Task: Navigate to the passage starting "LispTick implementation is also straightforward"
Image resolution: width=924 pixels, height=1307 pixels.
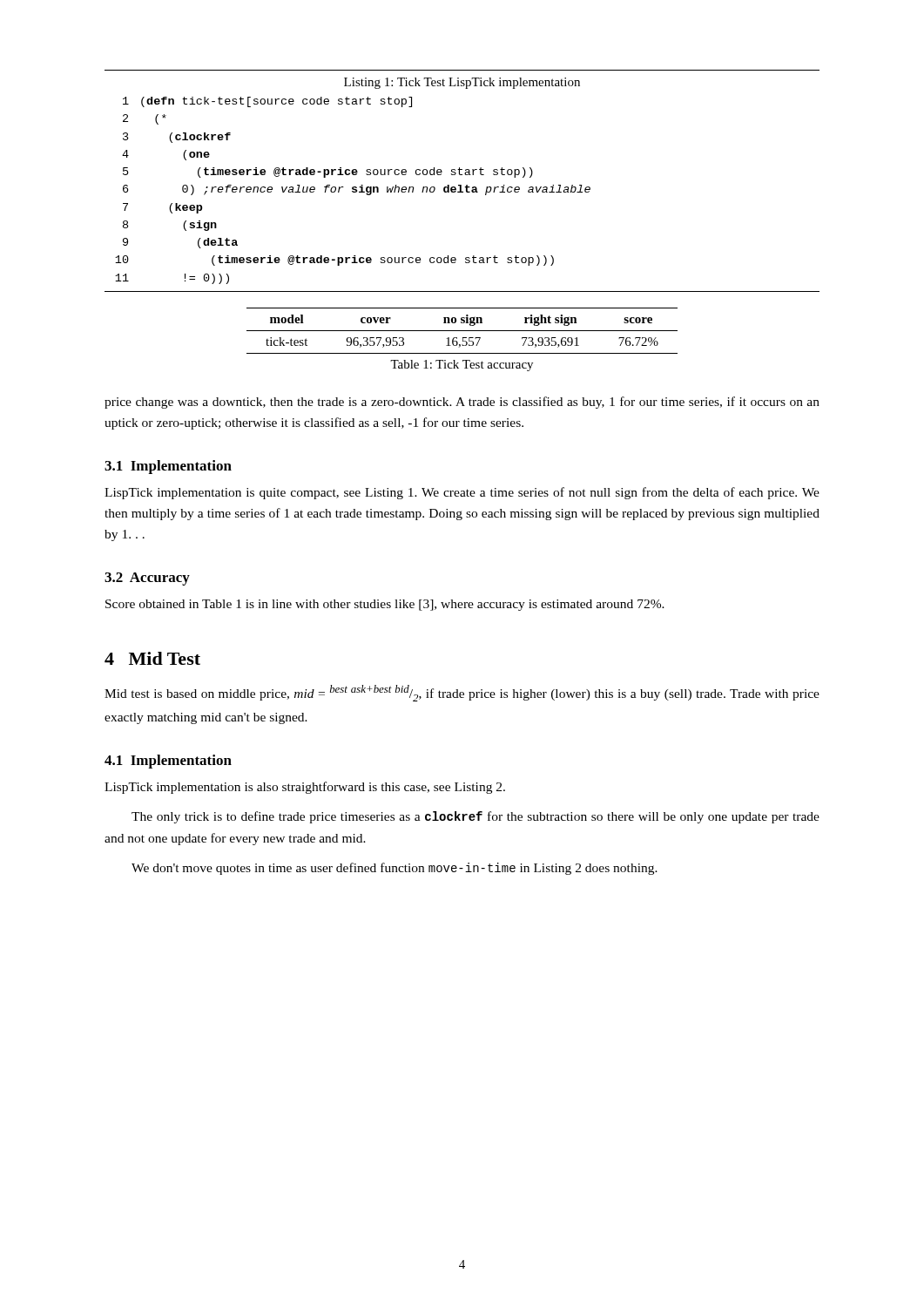Action: click(305, 786)
